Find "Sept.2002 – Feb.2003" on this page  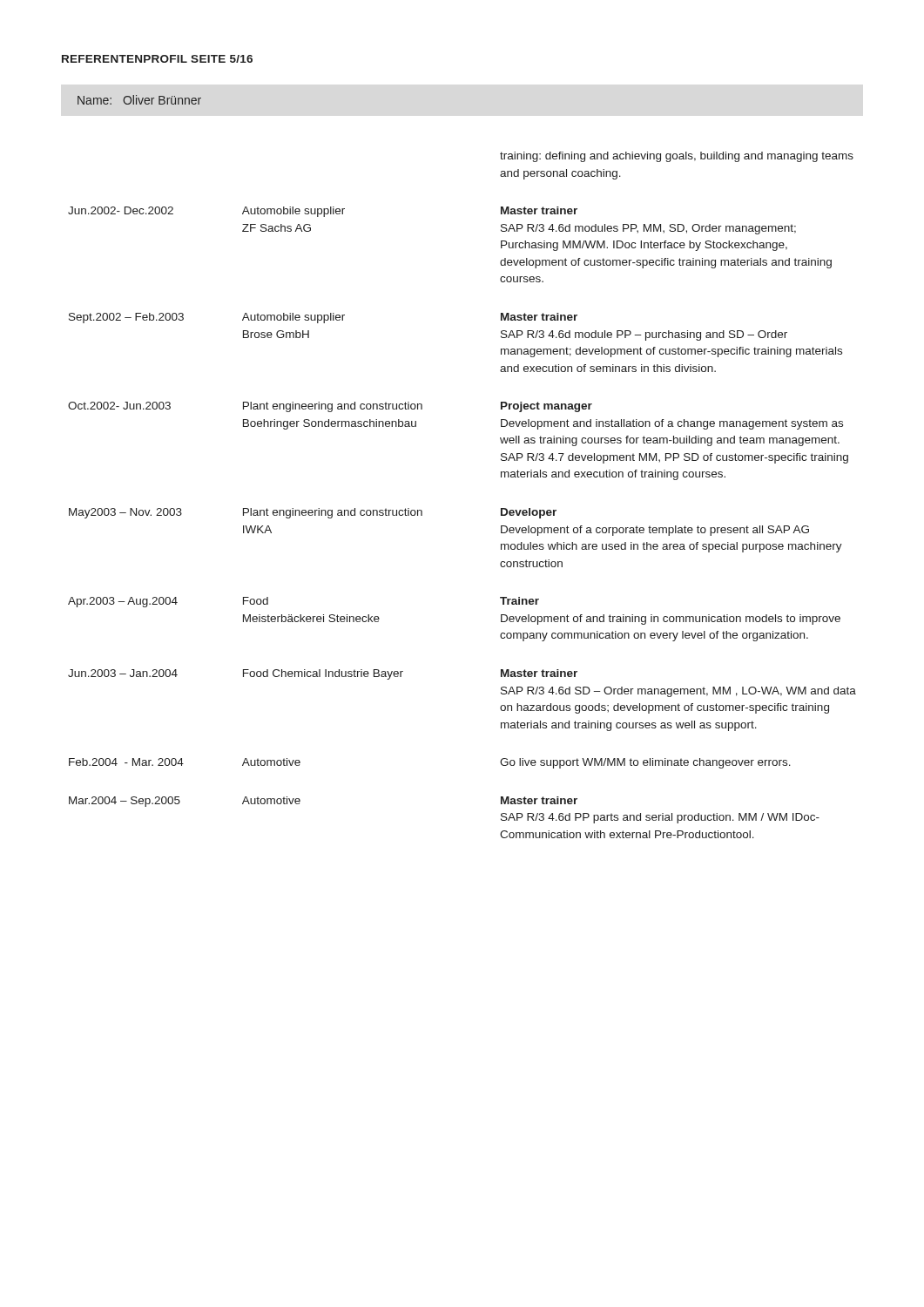(126, 317)
